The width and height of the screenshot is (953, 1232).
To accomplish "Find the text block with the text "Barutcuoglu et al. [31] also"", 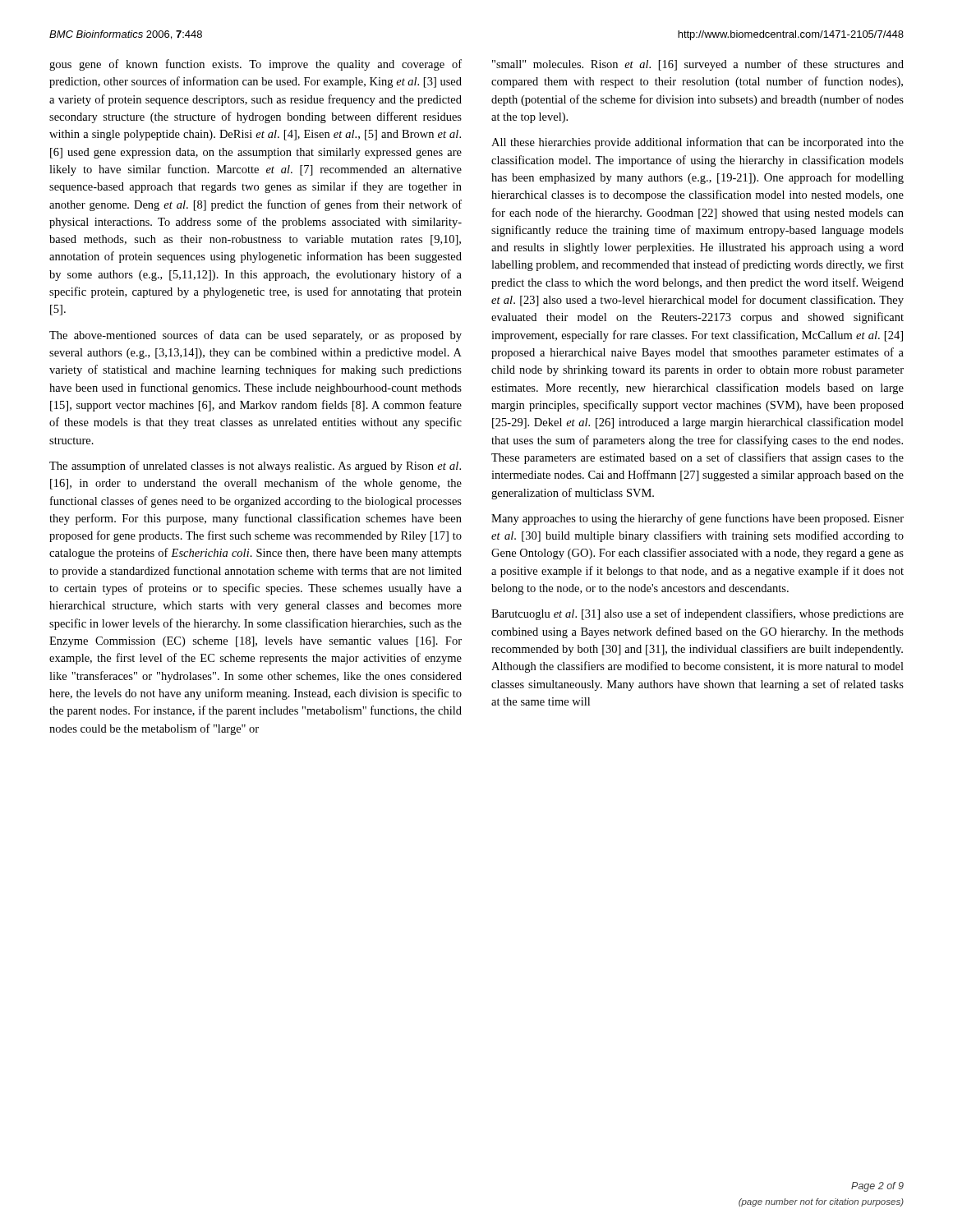I will click(x=698, y=658).
